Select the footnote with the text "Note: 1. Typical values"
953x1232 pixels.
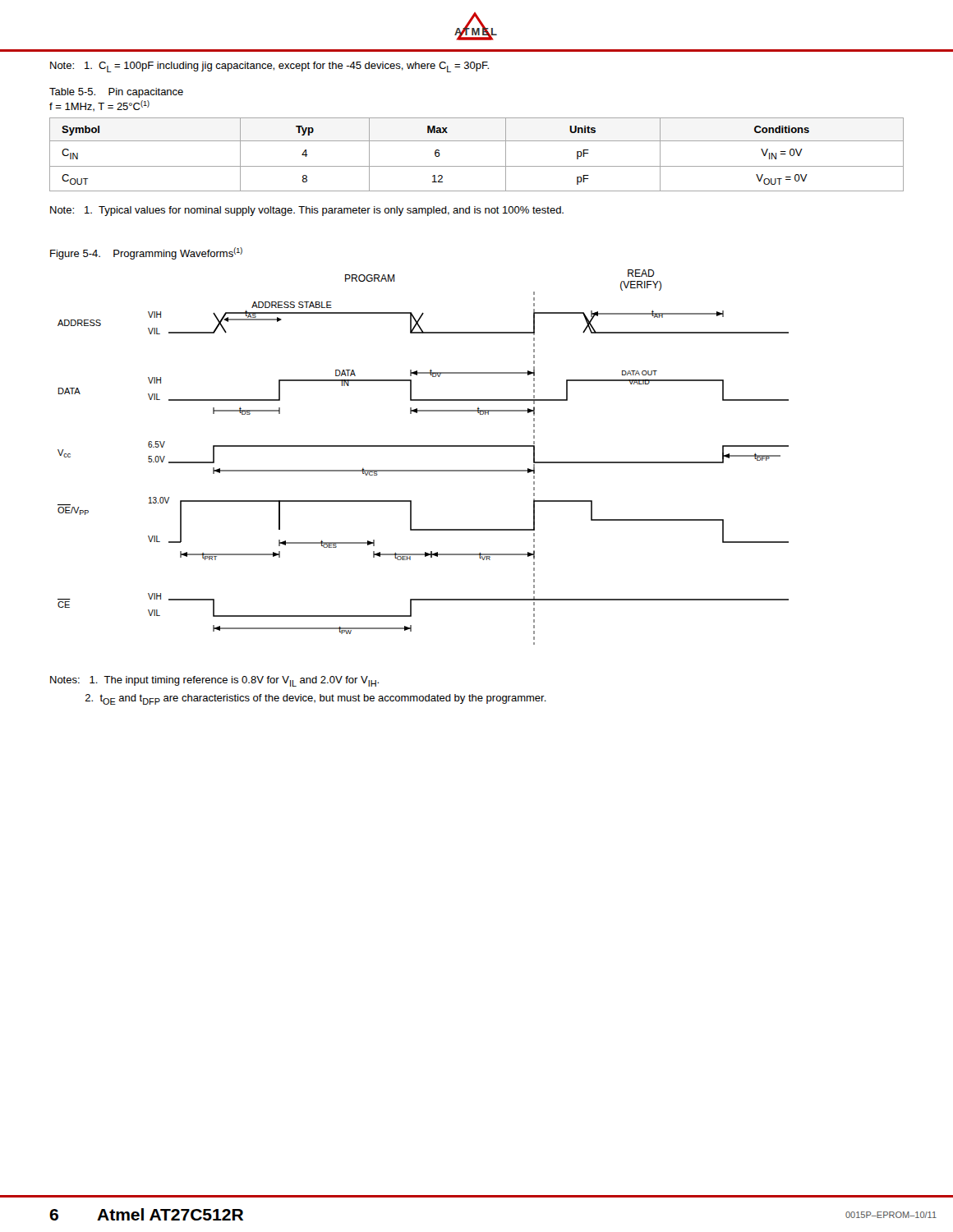(x=307, y=210)
